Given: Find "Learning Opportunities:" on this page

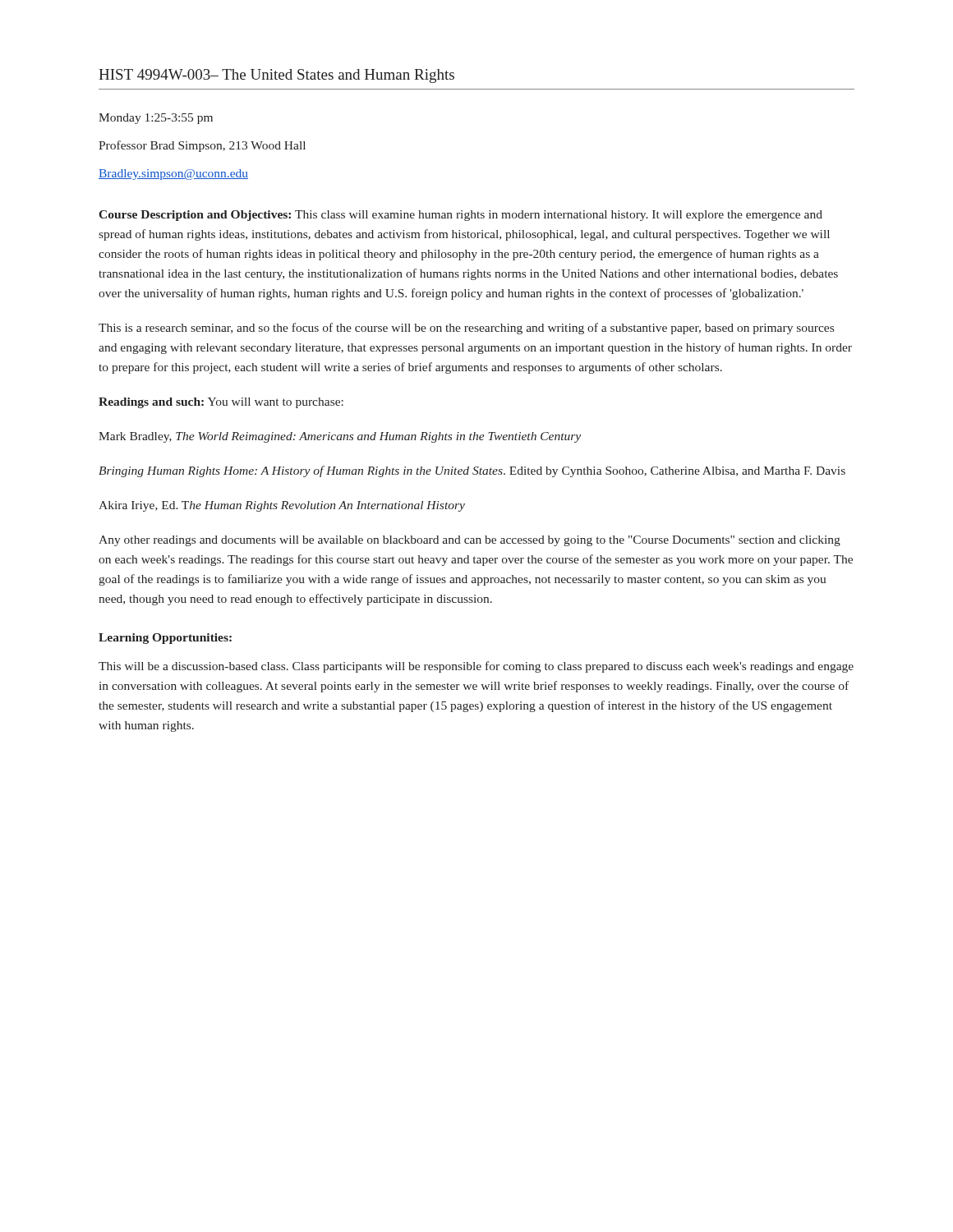Looking at the screenshot, I should coord(166,637).
